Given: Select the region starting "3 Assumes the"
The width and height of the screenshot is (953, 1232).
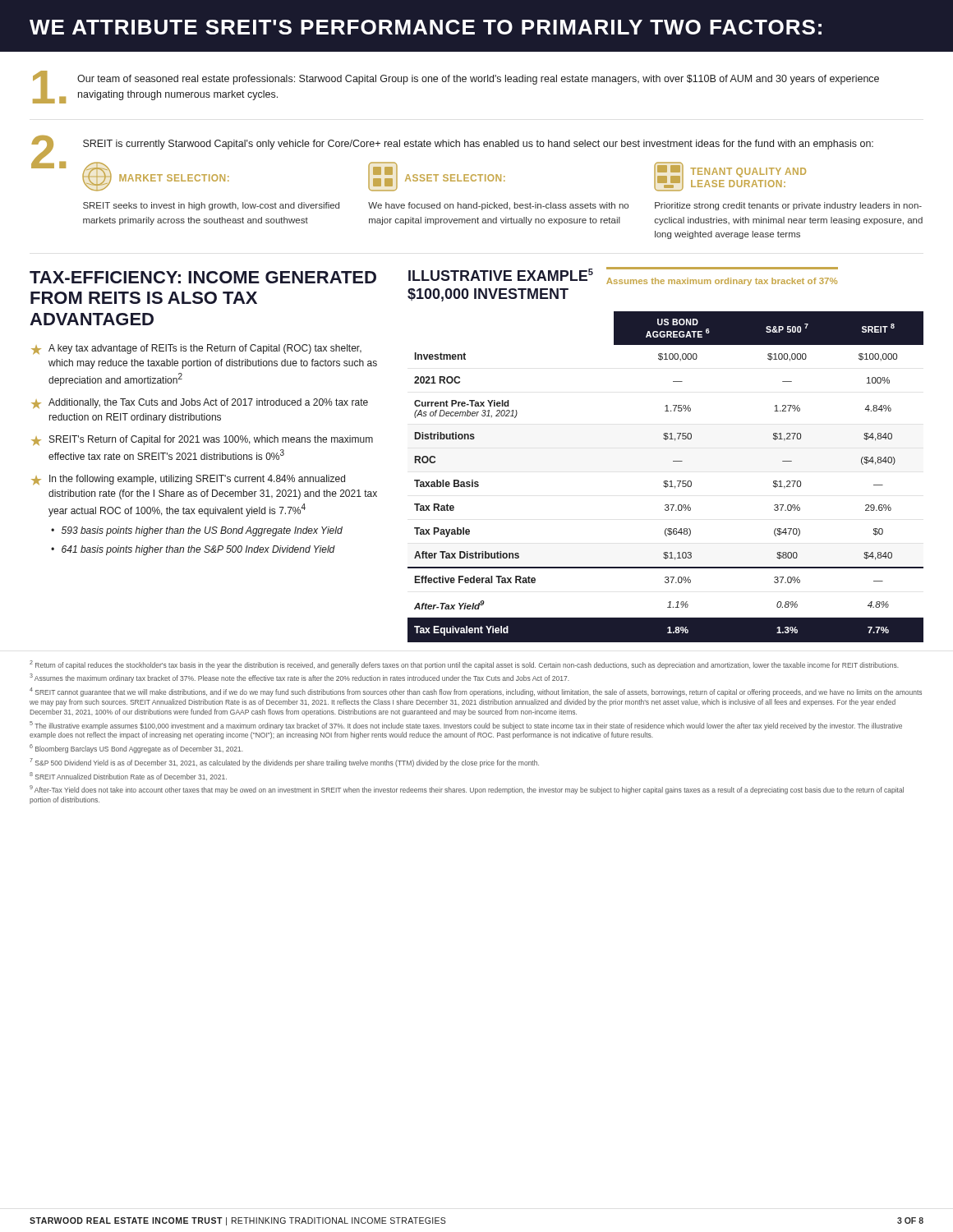Looking at the screenshot, I should tap(299, 678).
